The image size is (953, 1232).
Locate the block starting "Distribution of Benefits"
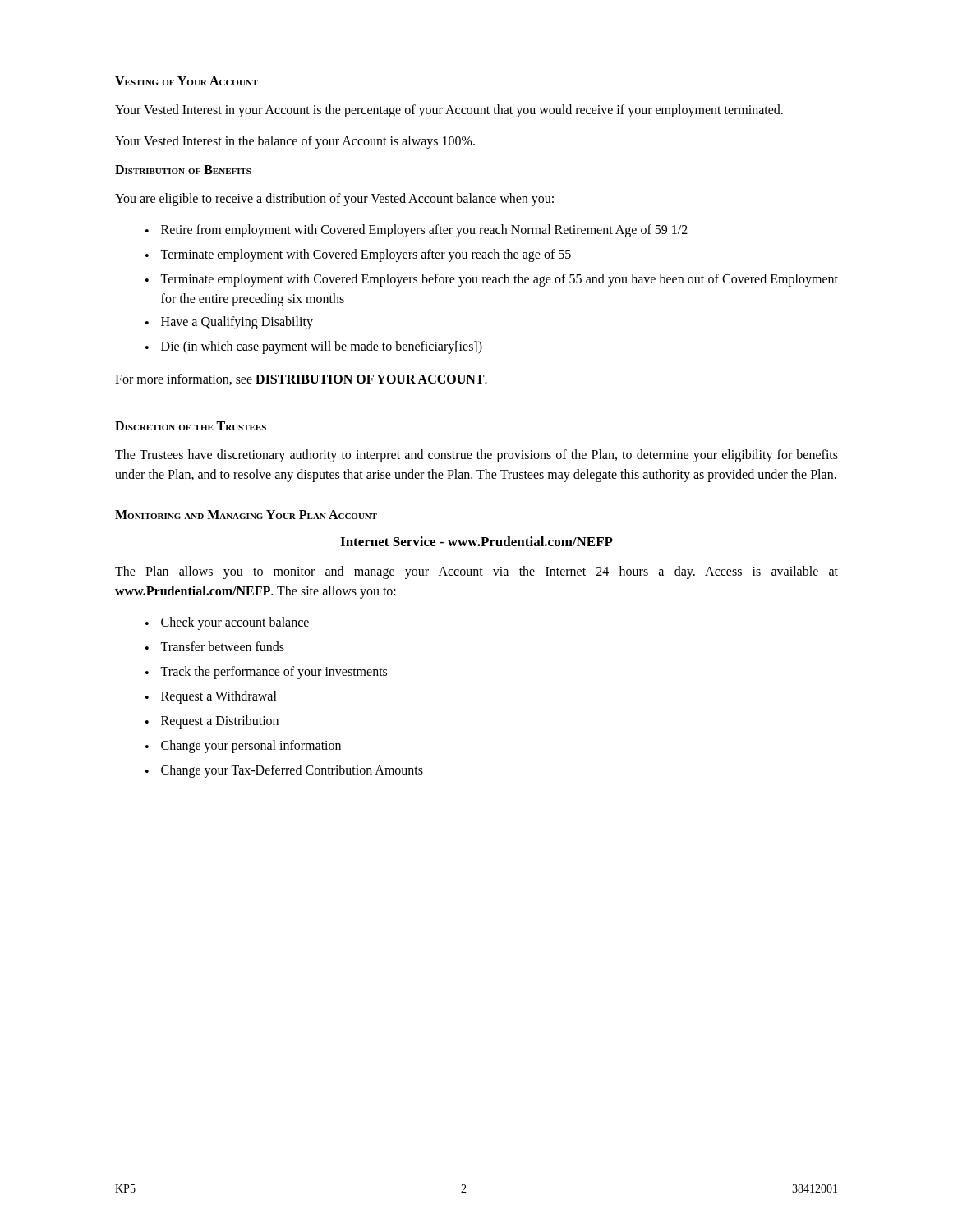(x=183, y=170)
